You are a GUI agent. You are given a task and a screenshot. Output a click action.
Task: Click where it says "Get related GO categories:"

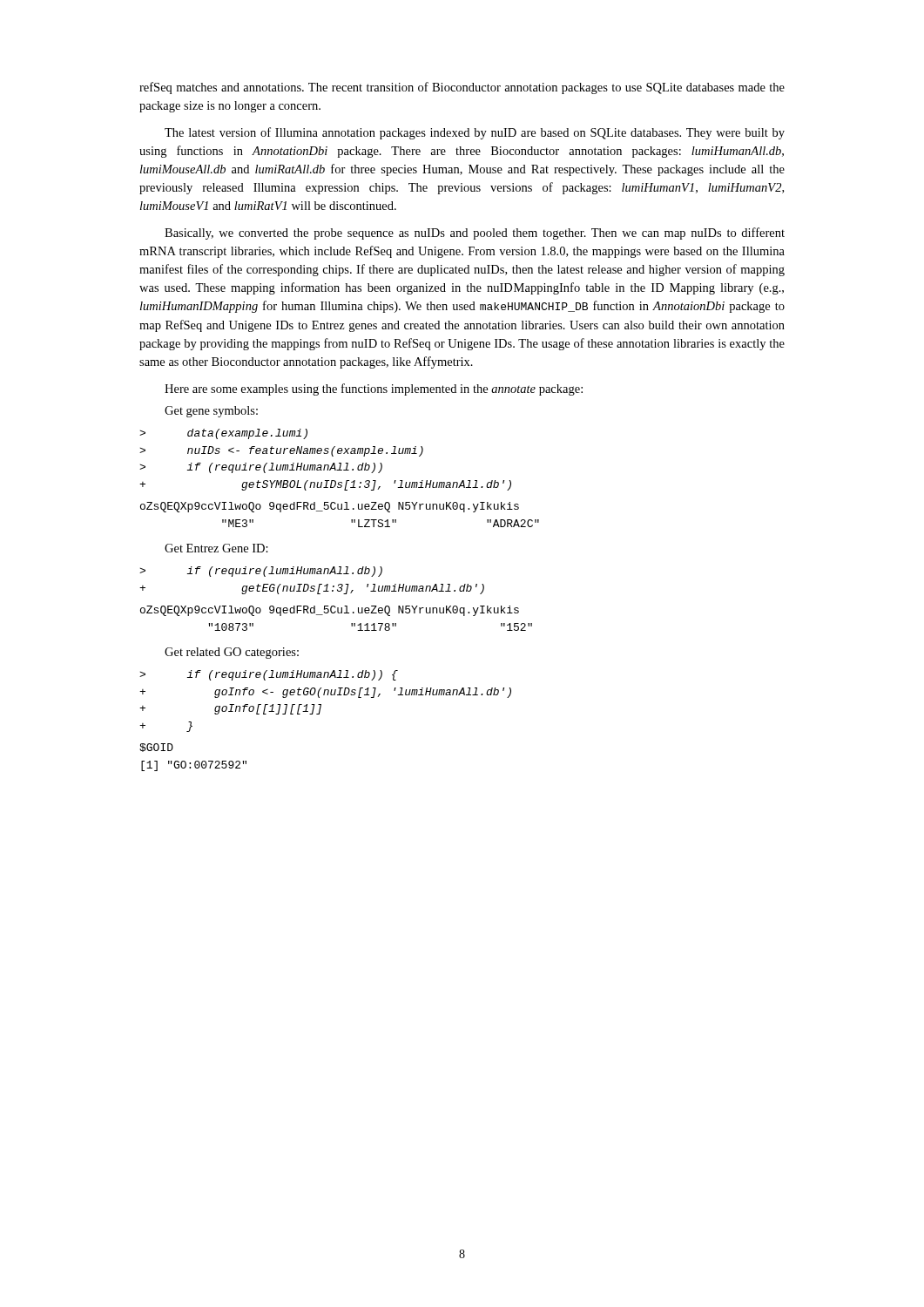click(232, 652)
